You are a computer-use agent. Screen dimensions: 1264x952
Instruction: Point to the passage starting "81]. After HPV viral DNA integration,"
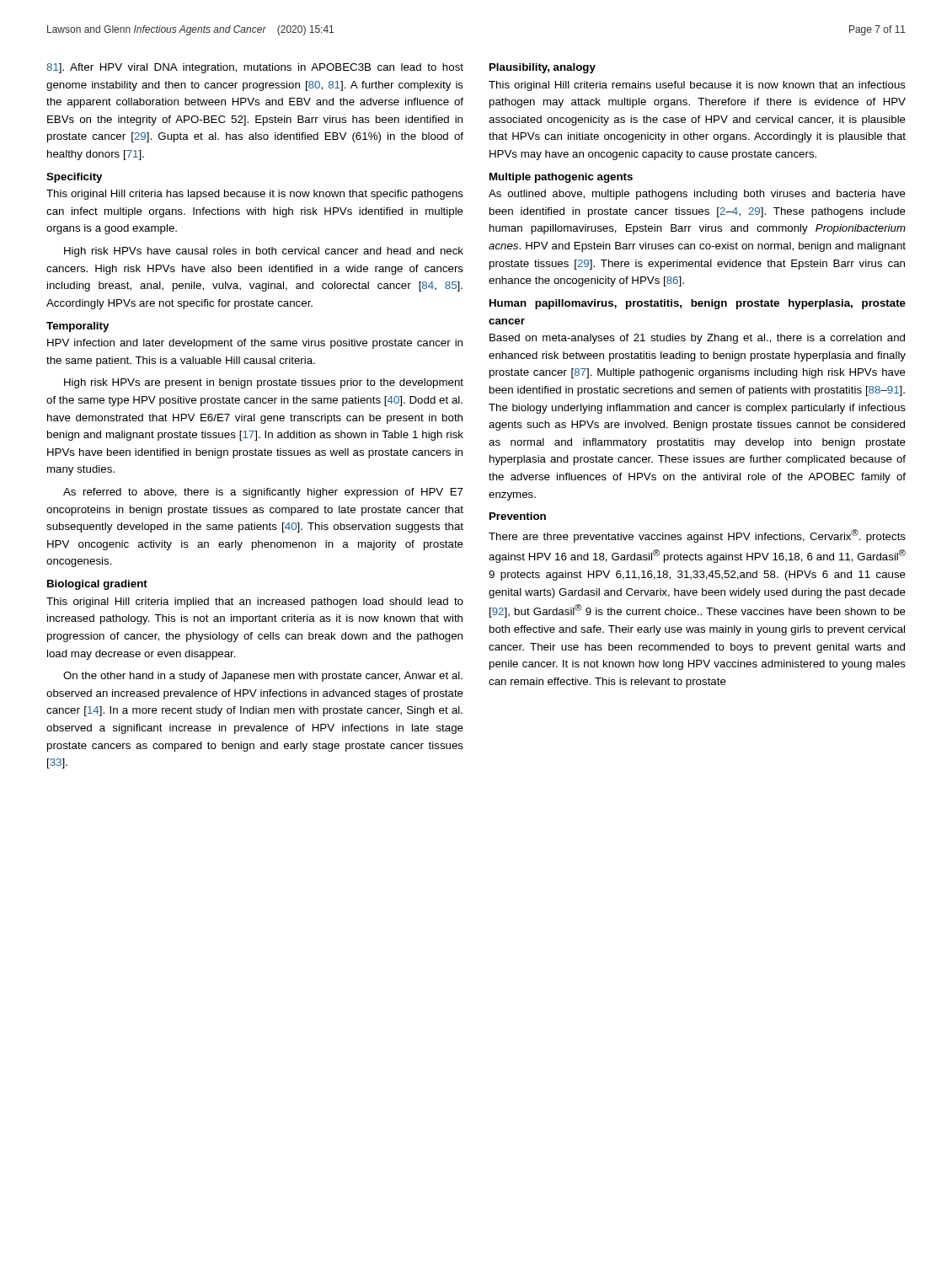(x=255, y=111)
